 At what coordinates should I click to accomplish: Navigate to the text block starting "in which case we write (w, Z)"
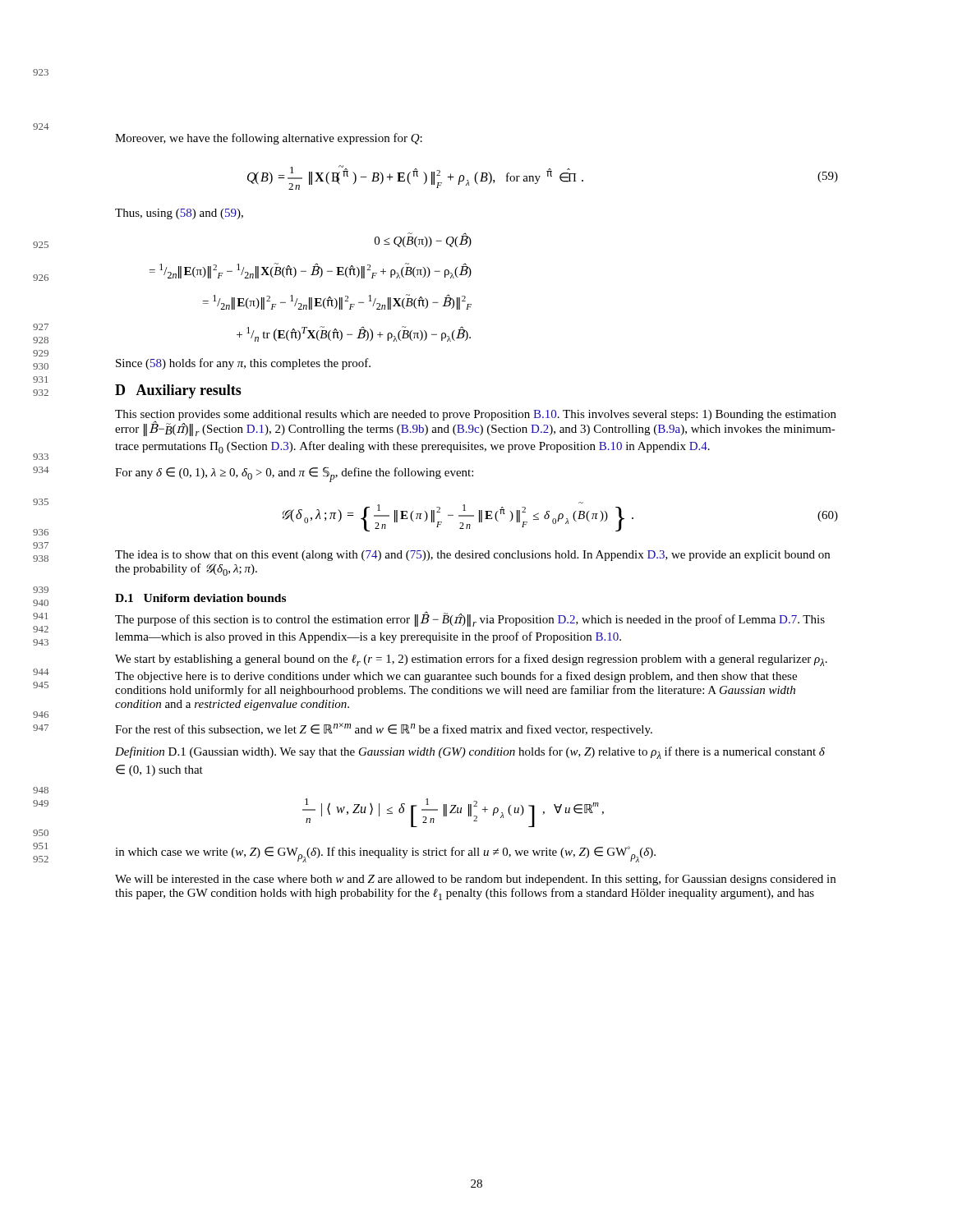[386, 853]
